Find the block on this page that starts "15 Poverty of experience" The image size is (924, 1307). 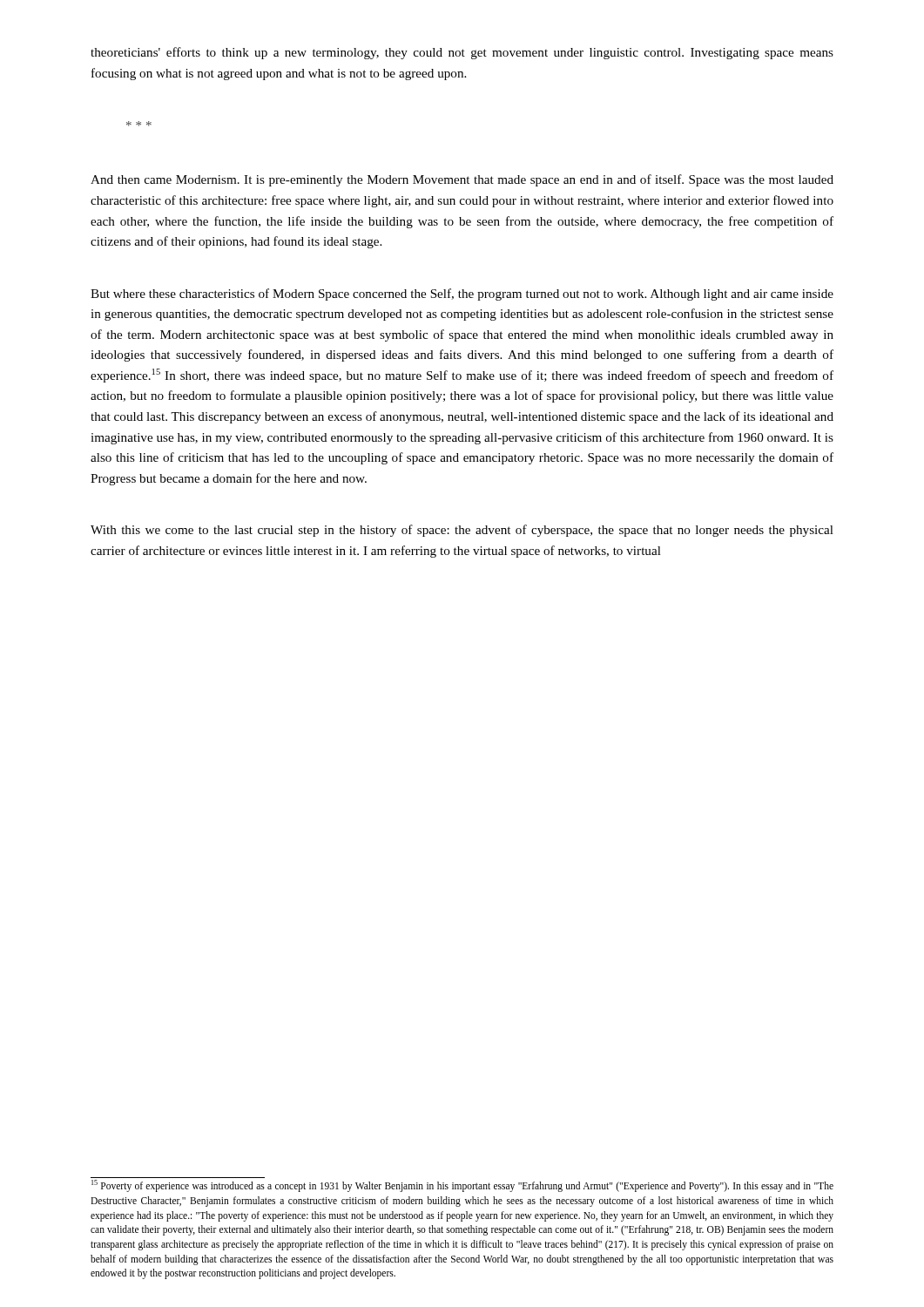point(462,1229)
